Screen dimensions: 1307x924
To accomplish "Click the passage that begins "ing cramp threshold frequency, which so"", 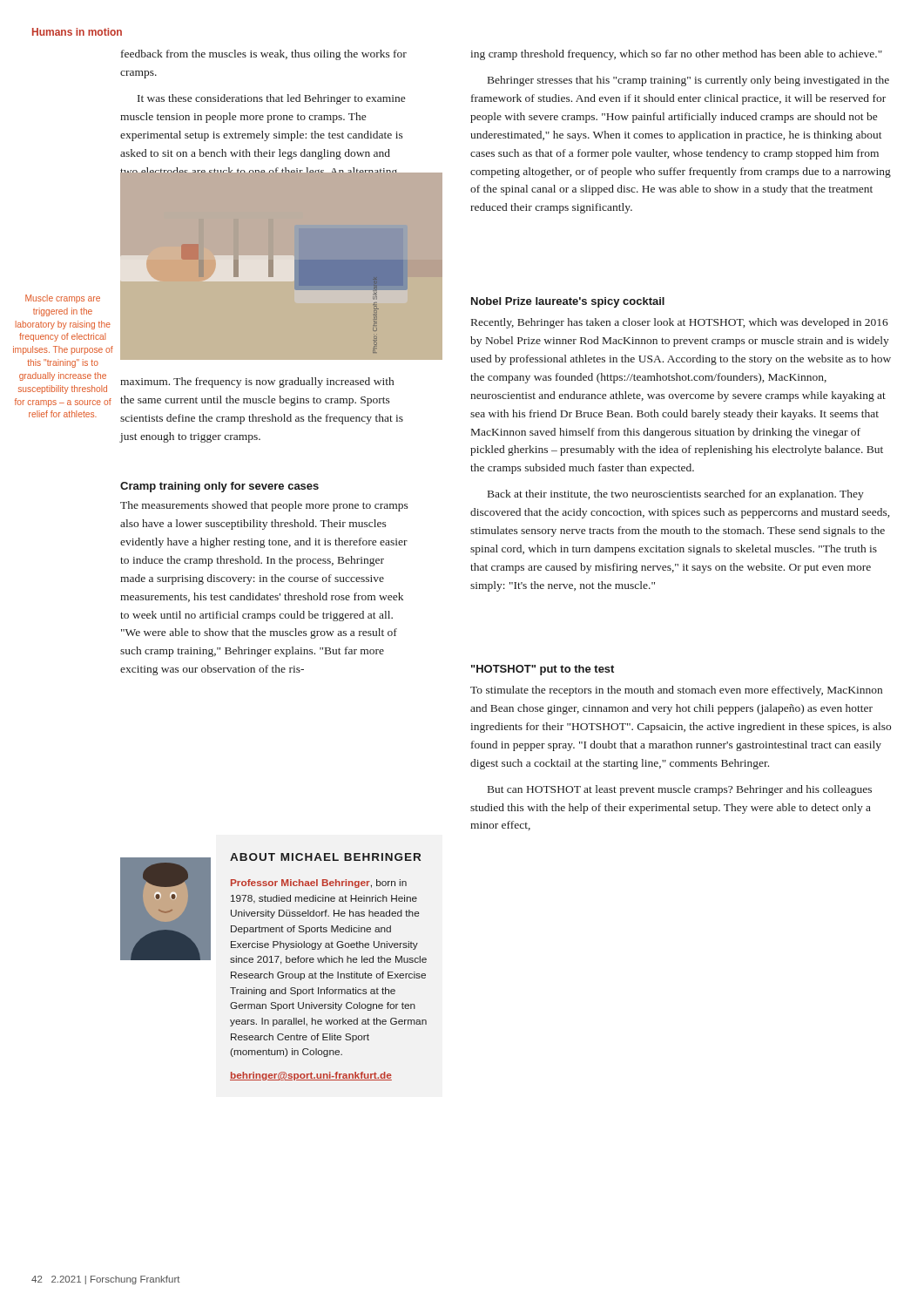I will pos(682,131).
